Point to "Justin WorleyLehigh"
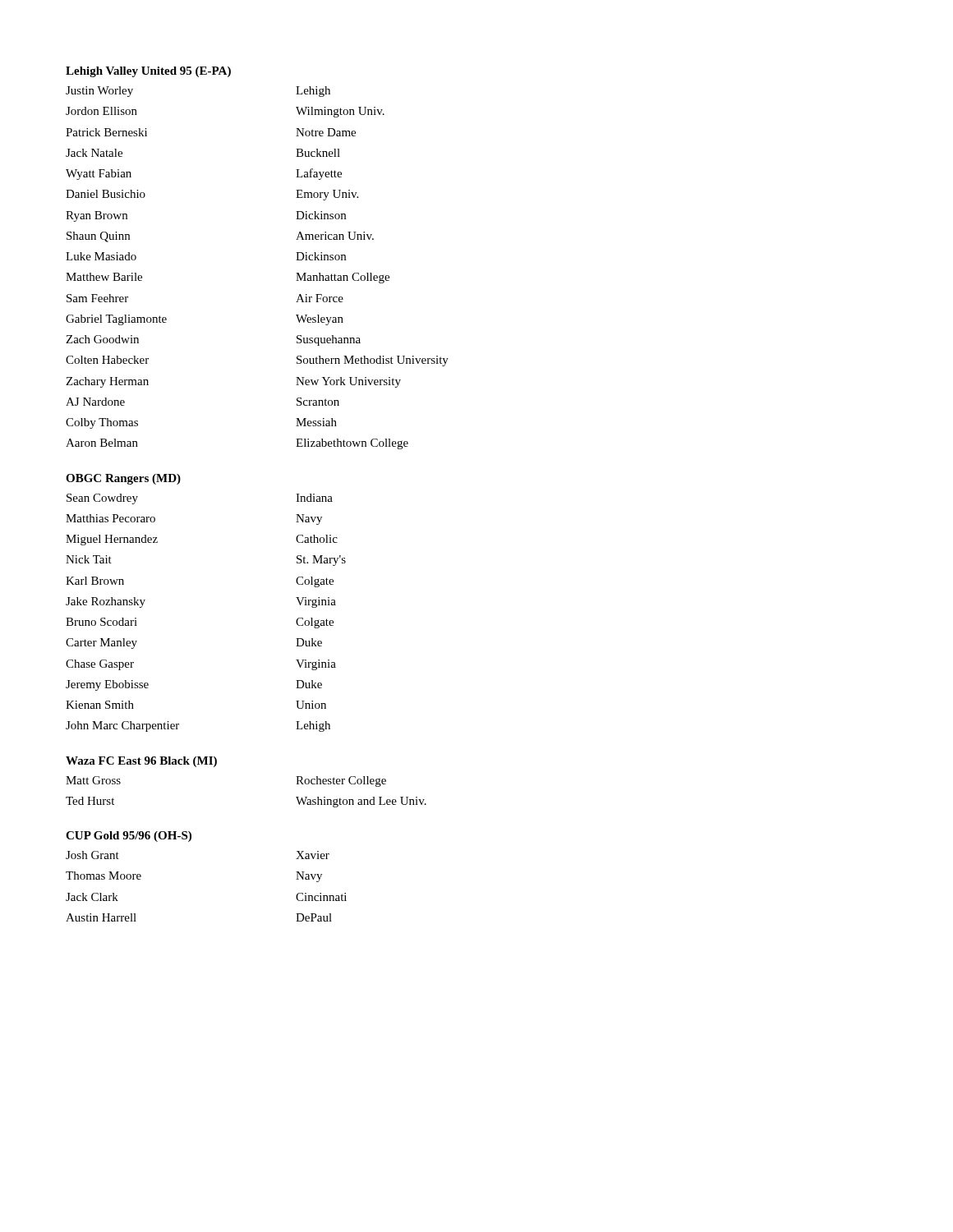This screenshot has height=1232, width=953. (x=92, y=92)
